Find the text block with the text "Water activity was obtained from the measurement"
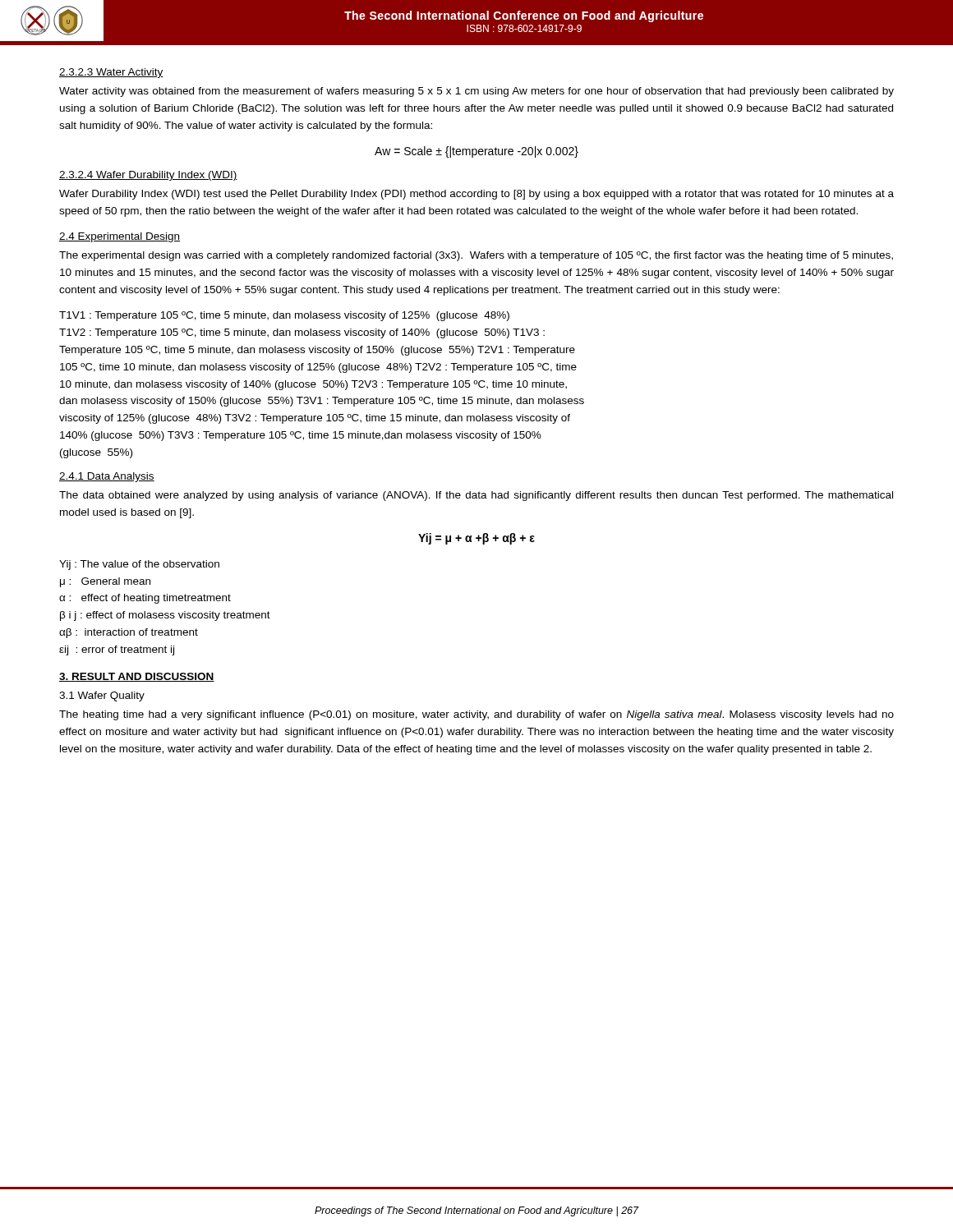Viewport: 953px width, 1232px height. pos(476,108)
